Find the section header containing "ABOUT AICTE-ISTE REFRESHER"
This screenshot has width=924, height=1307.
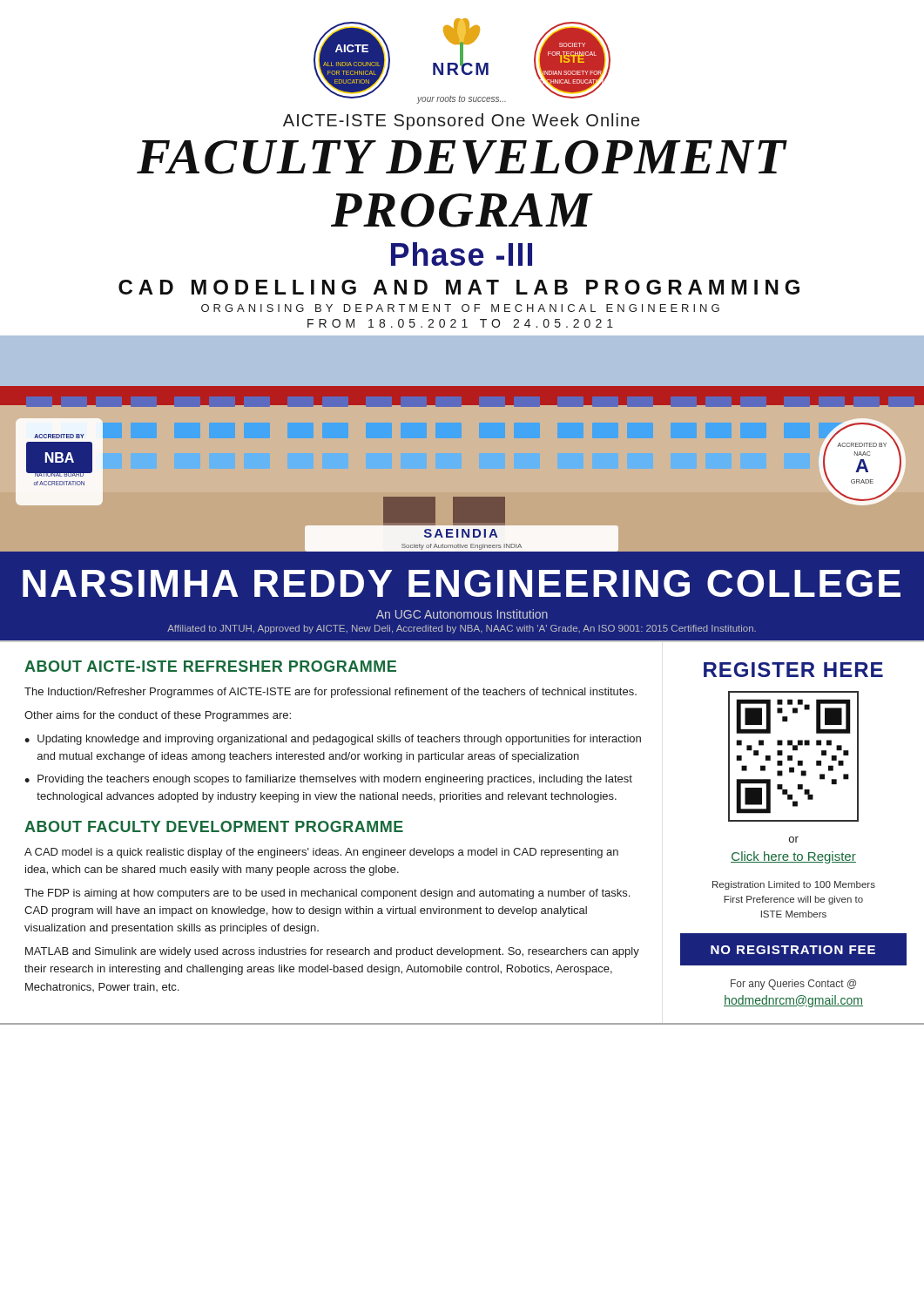[x=211, y=666]
